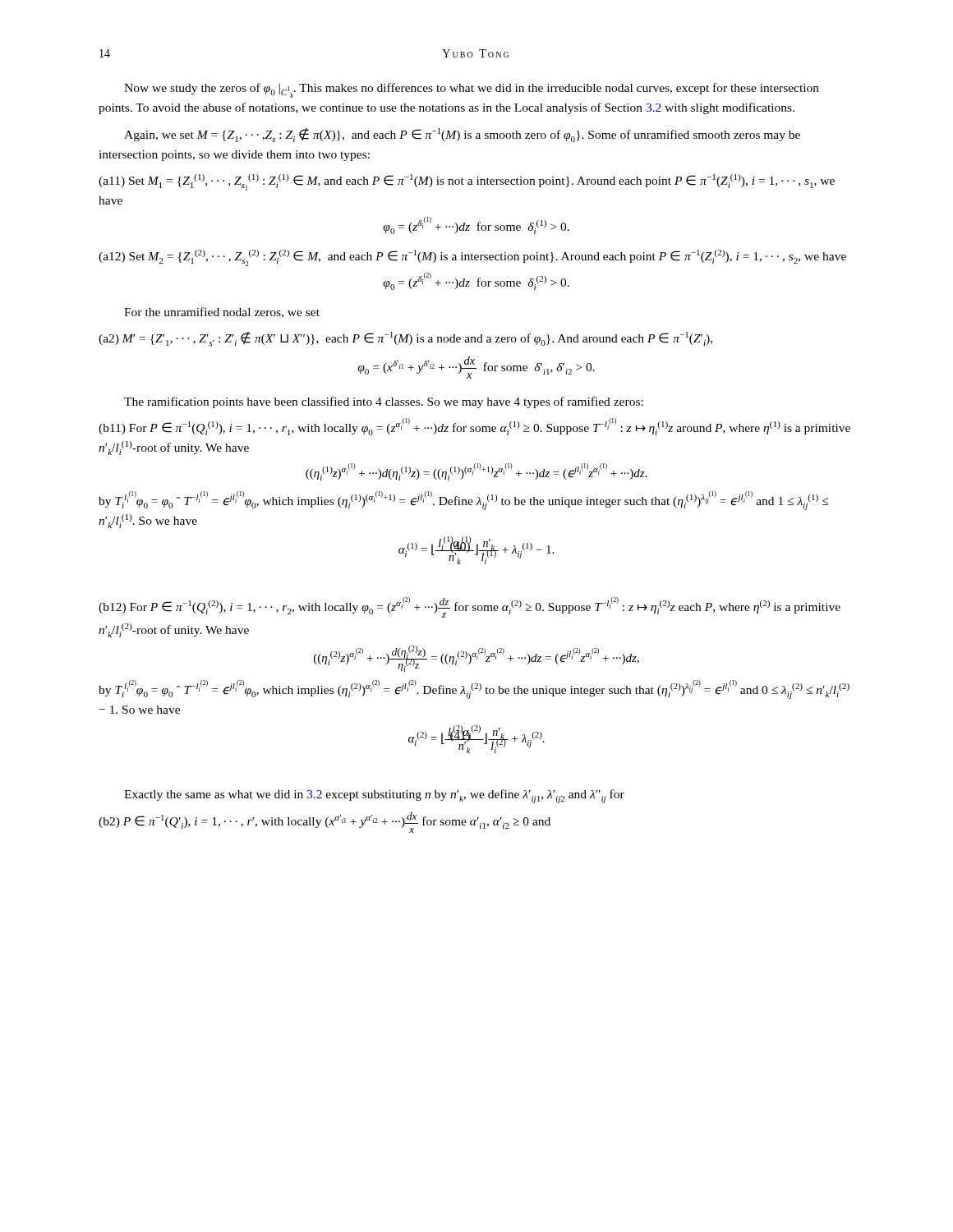Click the passage that begins "Now we study"

476,98
